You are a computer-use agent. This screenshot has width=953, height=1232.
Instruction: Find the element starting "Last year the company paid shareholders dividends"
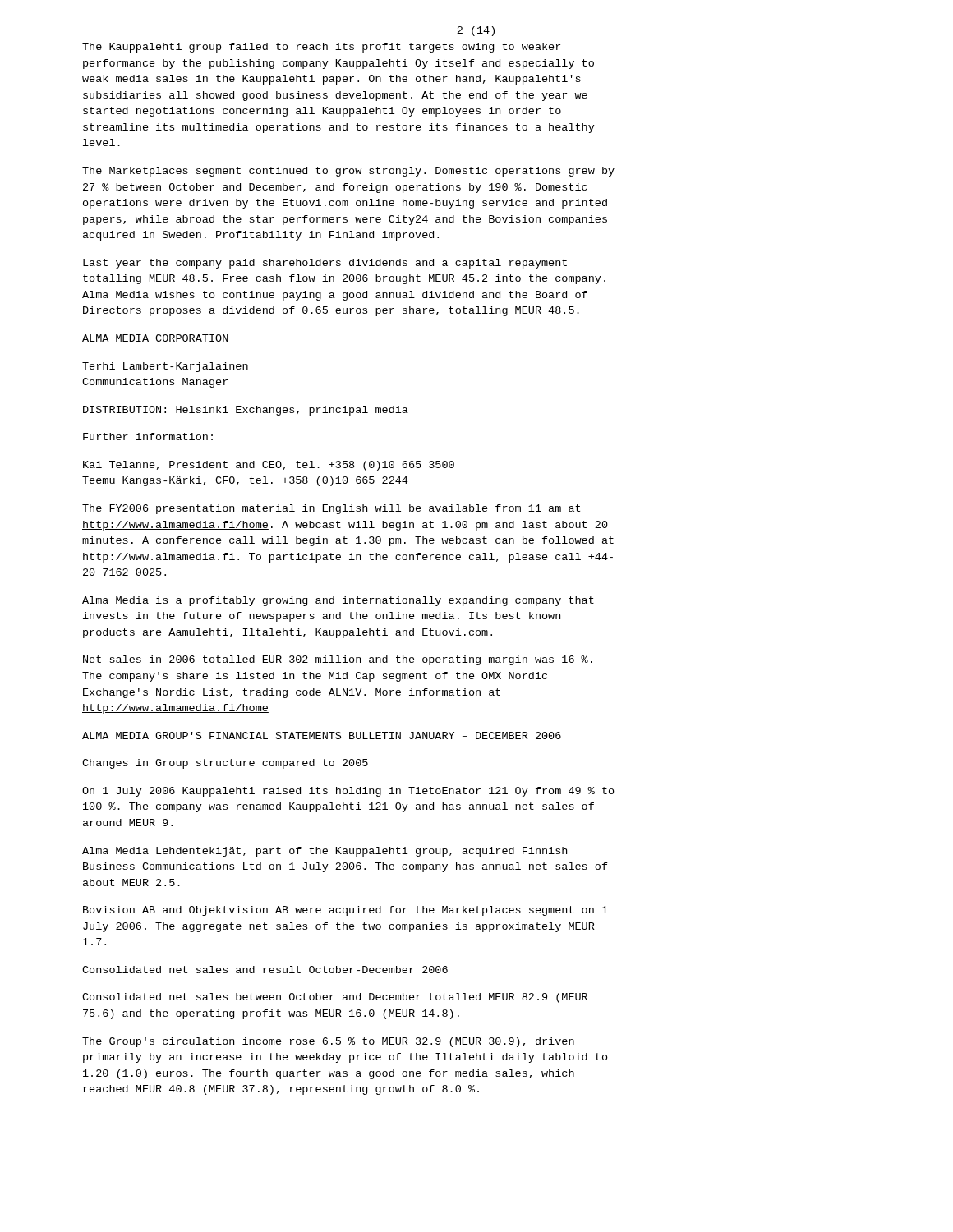click(x=345, y=287)
